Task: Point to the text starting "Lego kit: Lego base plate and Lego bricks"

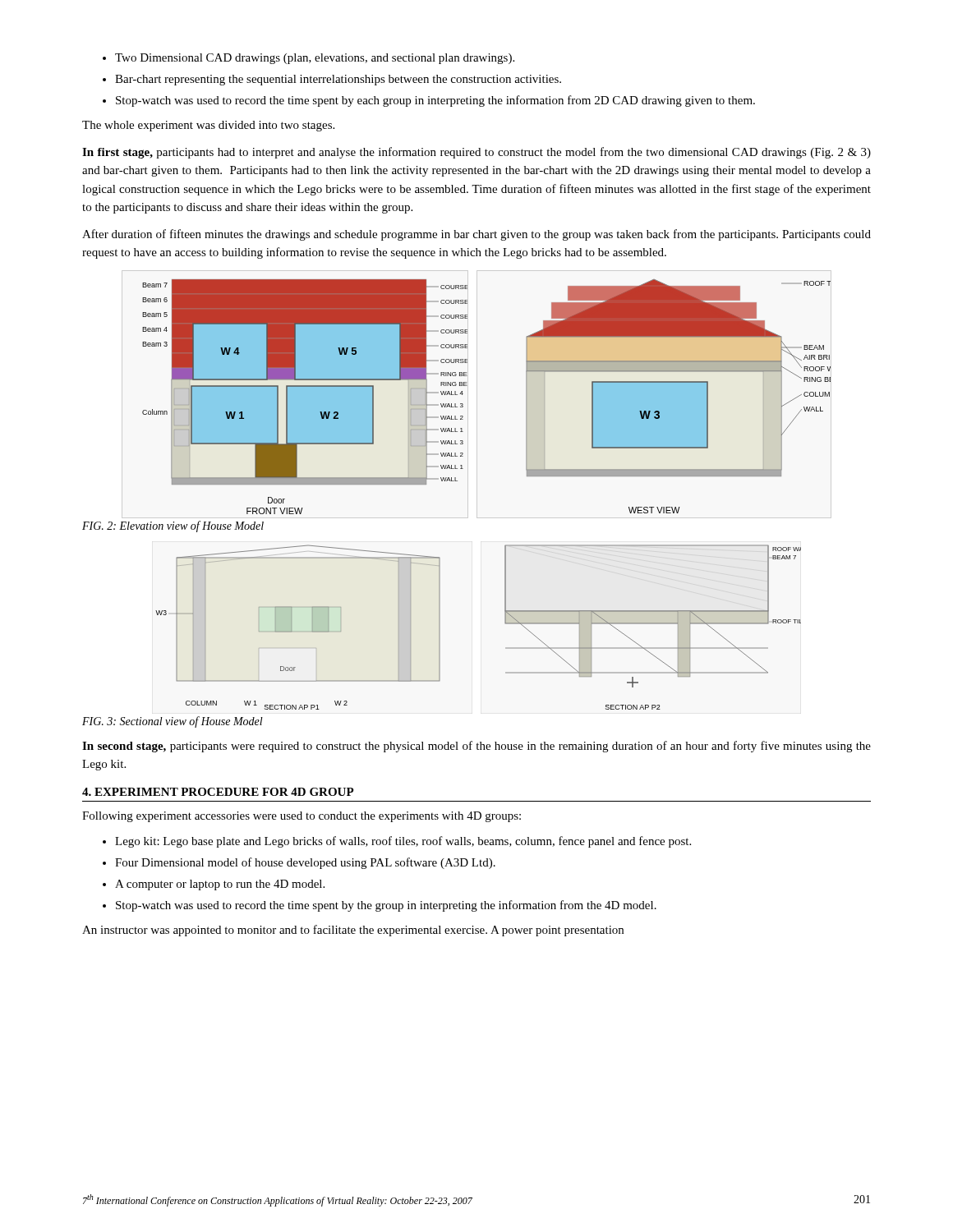Action: pyautogui.click(x=476, y=874)
